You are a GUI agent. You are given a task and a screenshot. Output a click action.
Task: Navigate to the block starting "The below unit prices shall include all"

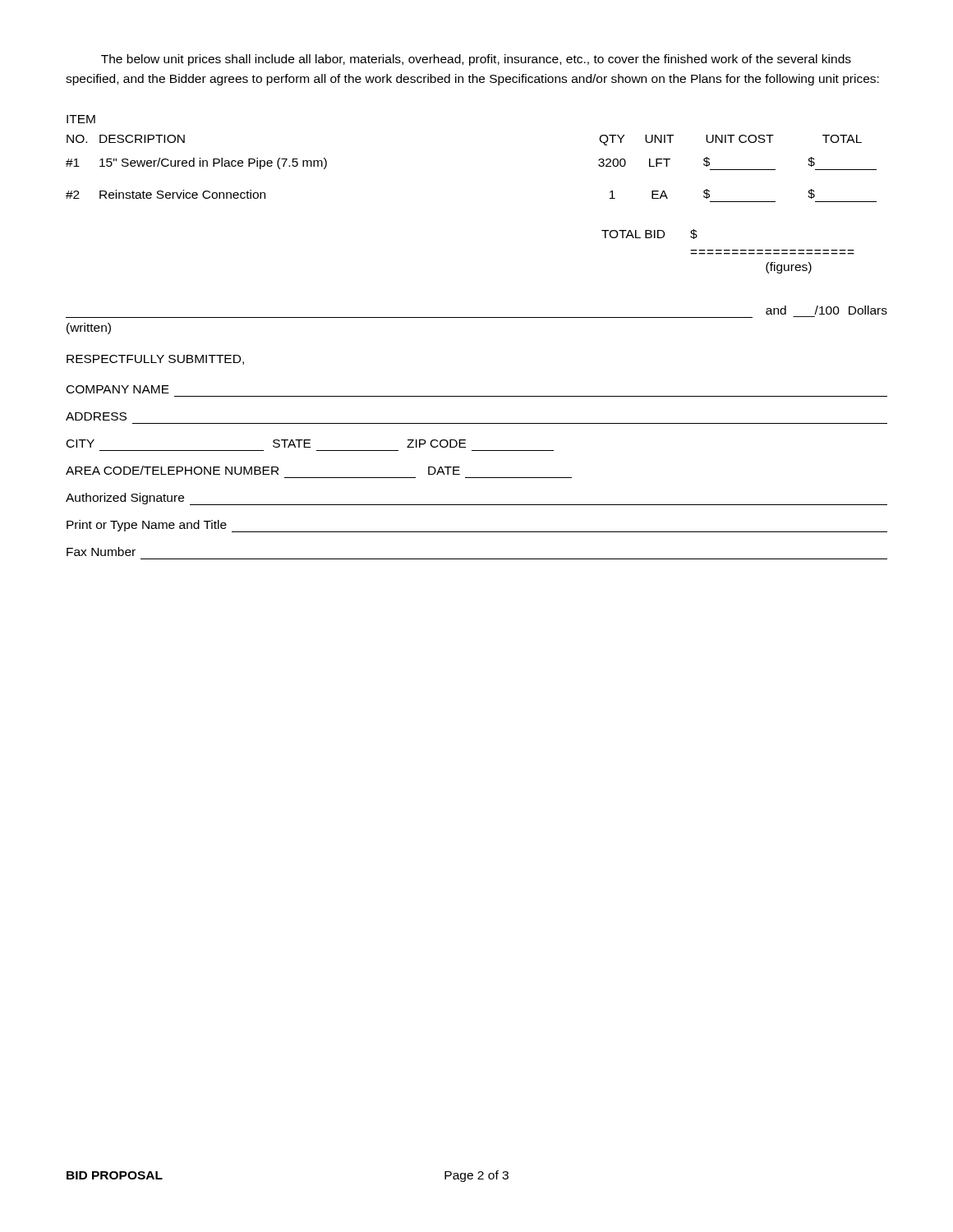(x=473, y=69)
